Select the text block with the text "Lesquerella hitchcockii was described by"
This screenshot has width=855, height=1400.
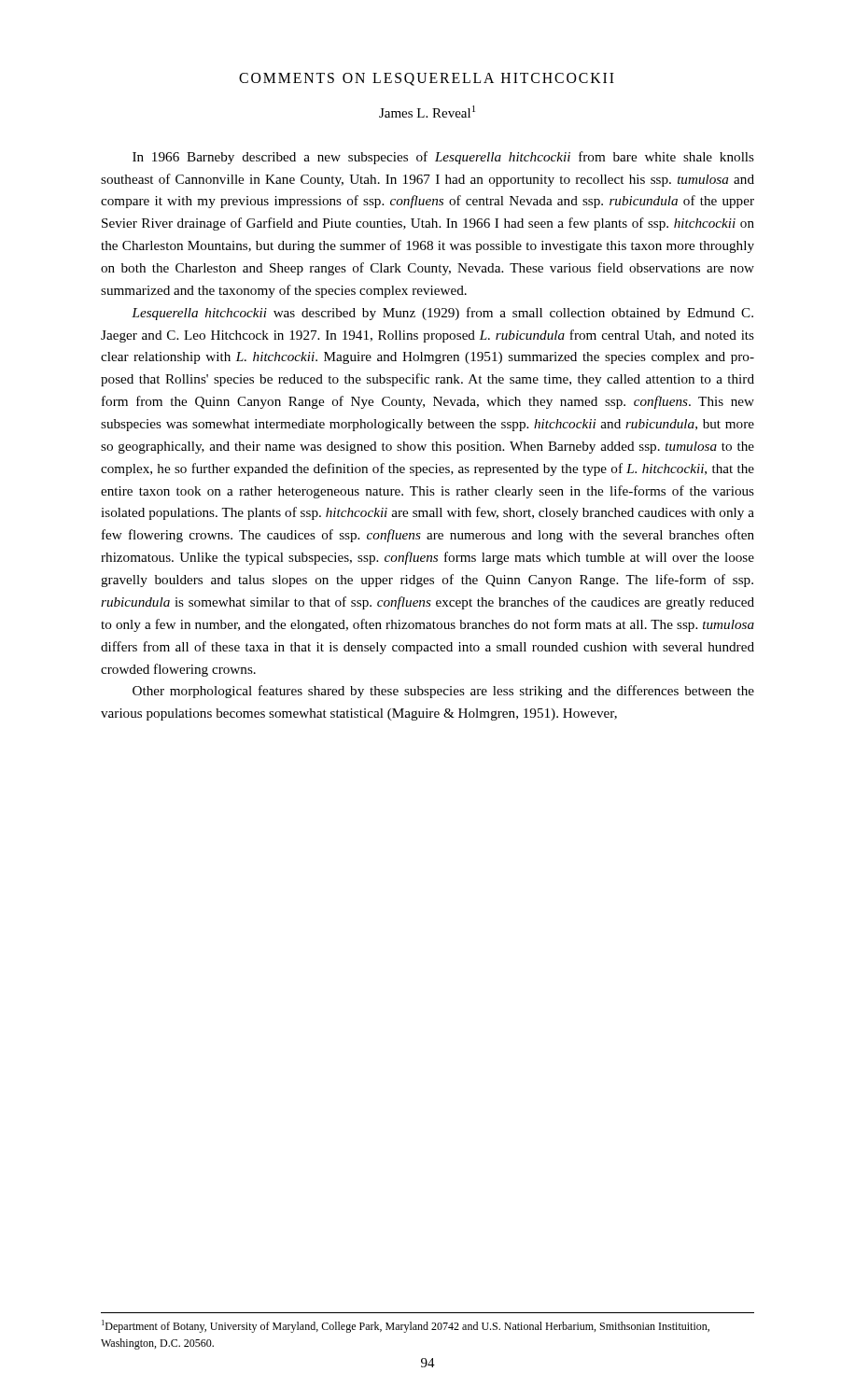[x=428, y=491]
